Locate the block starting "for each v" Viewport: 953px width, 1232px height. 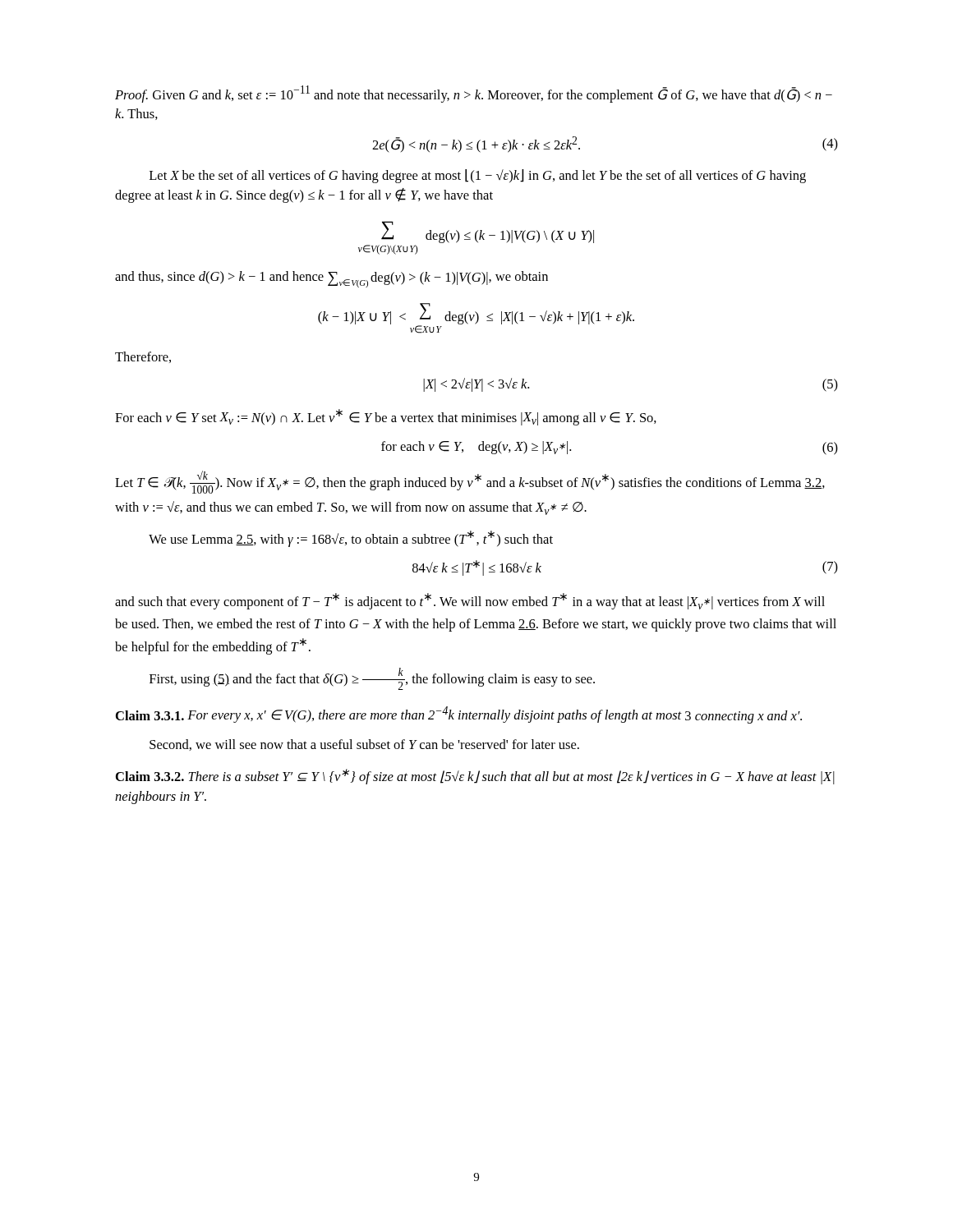tap(420, 448)
